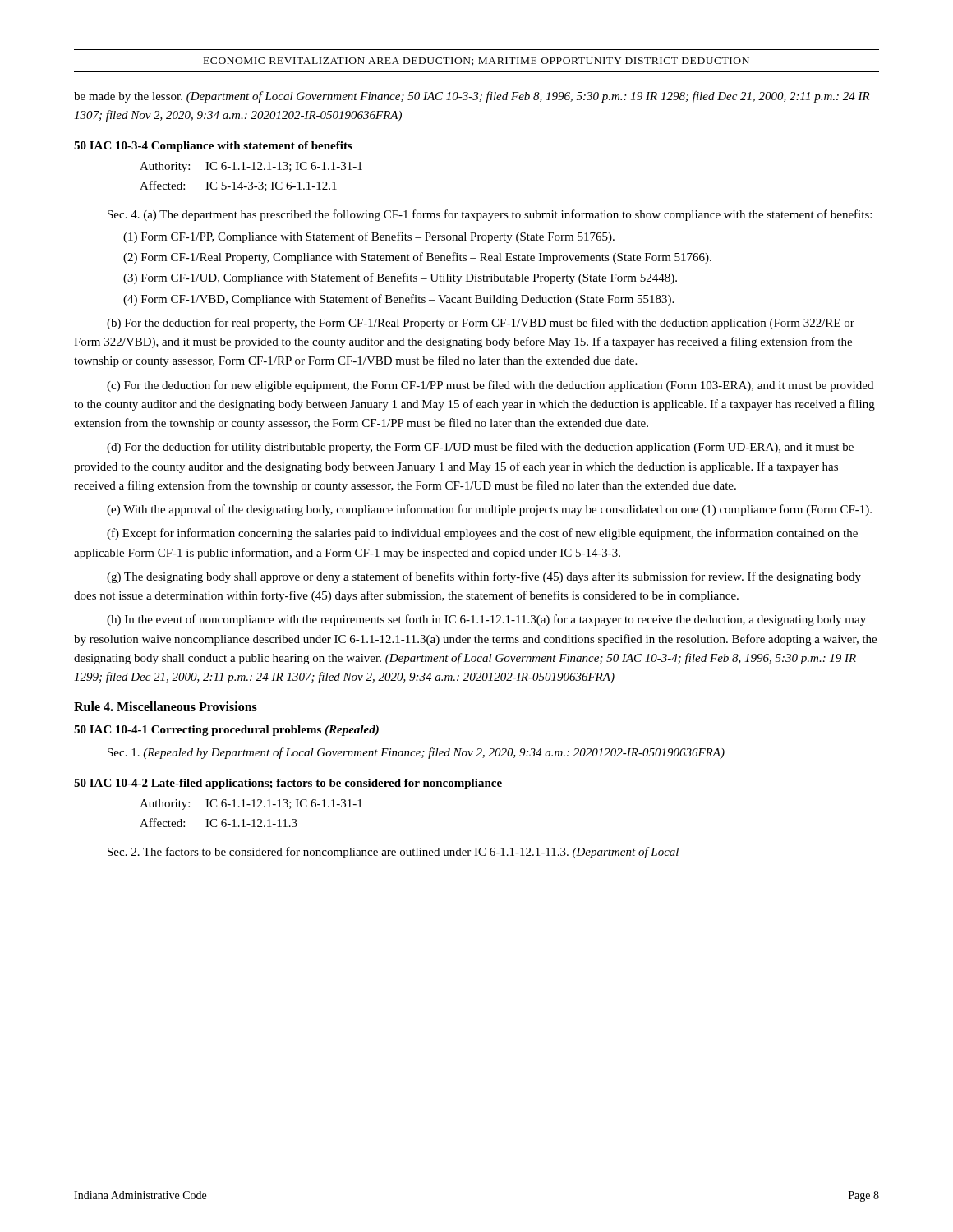953x1232 pixels.
Task: Find the text block starting "Sec. 1. (Repealed"
Action: tap(416, 753)
